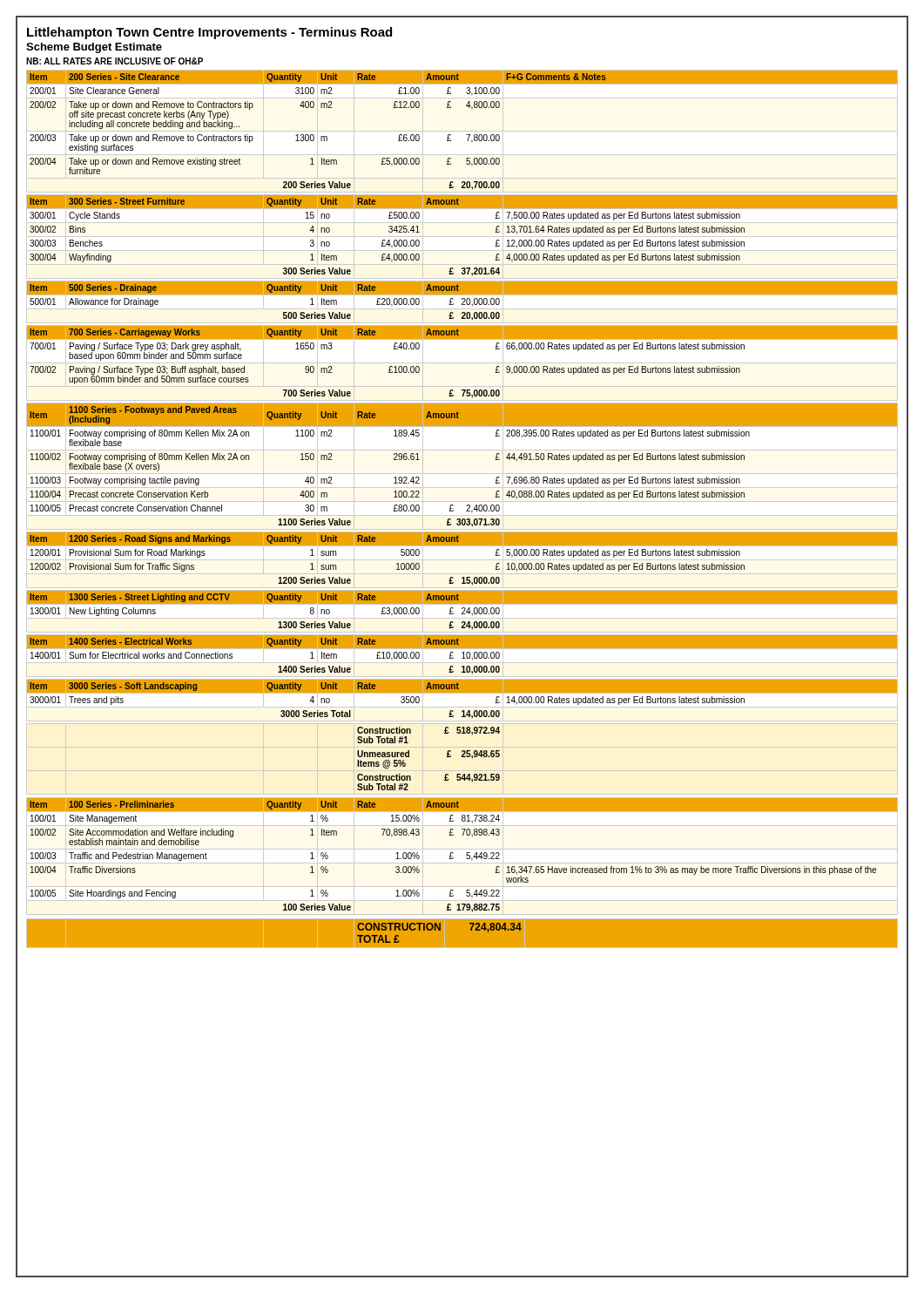Locate the element starting "Scheme Budget Estimate"
Screen dimensions: 1307x924
pyautogui.click(x=94, y=48)
